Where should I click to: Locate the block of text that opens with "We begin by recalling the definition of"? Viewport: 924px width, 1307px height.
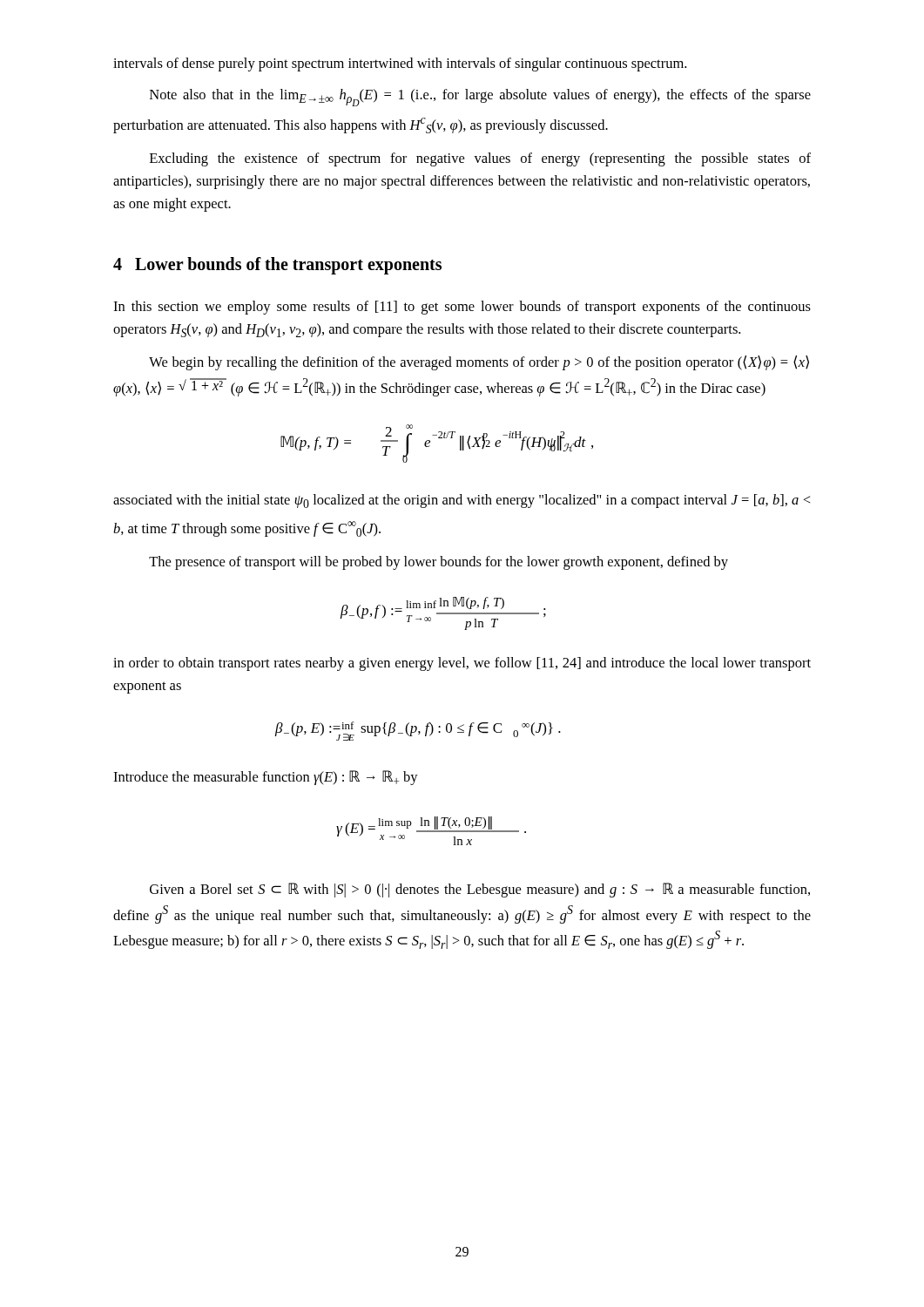pyautogui.click(x=462, y=376)
